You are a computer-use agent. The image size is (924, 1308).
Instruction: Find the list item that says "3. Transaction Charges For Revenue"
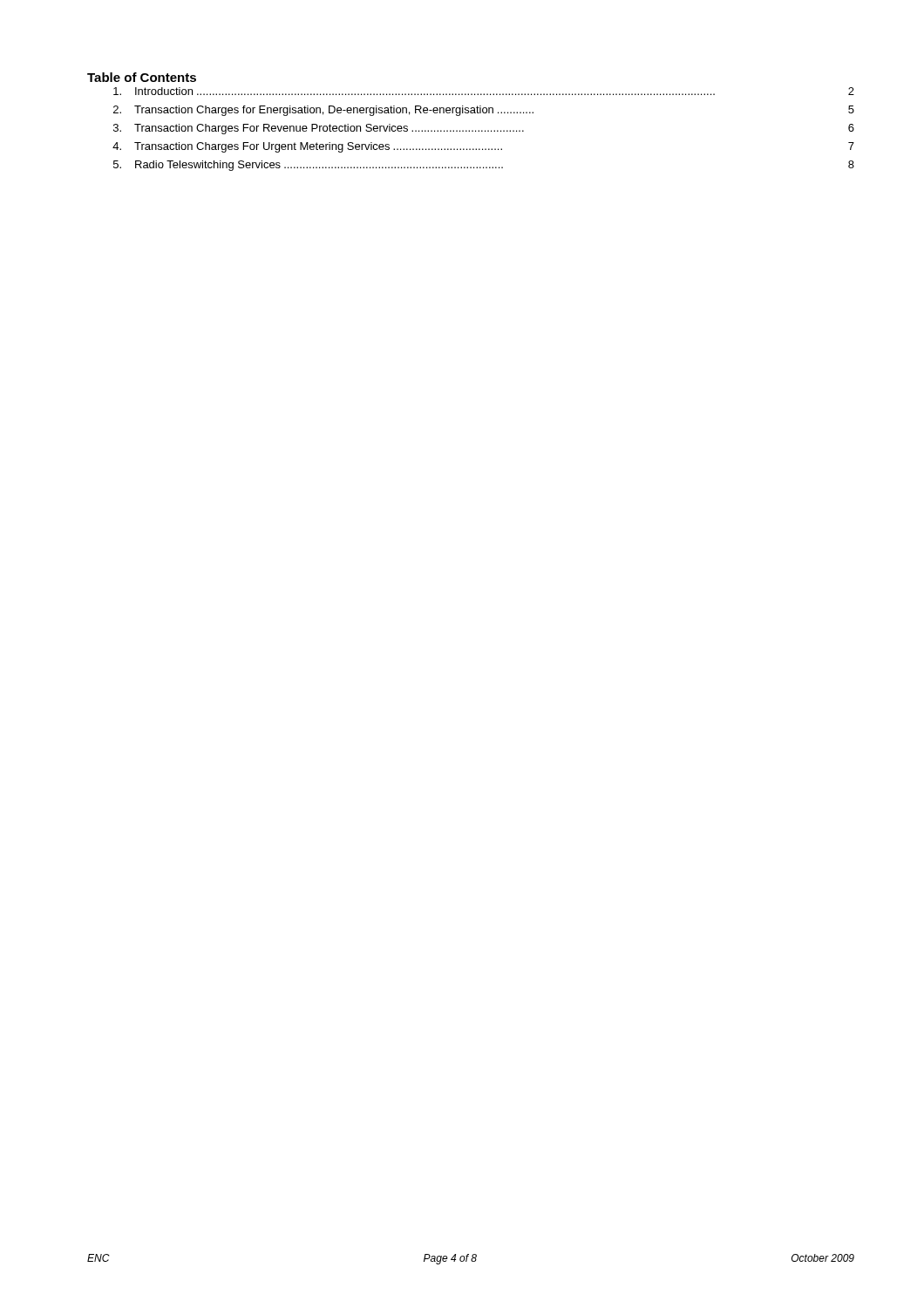[x=471, y=128]
